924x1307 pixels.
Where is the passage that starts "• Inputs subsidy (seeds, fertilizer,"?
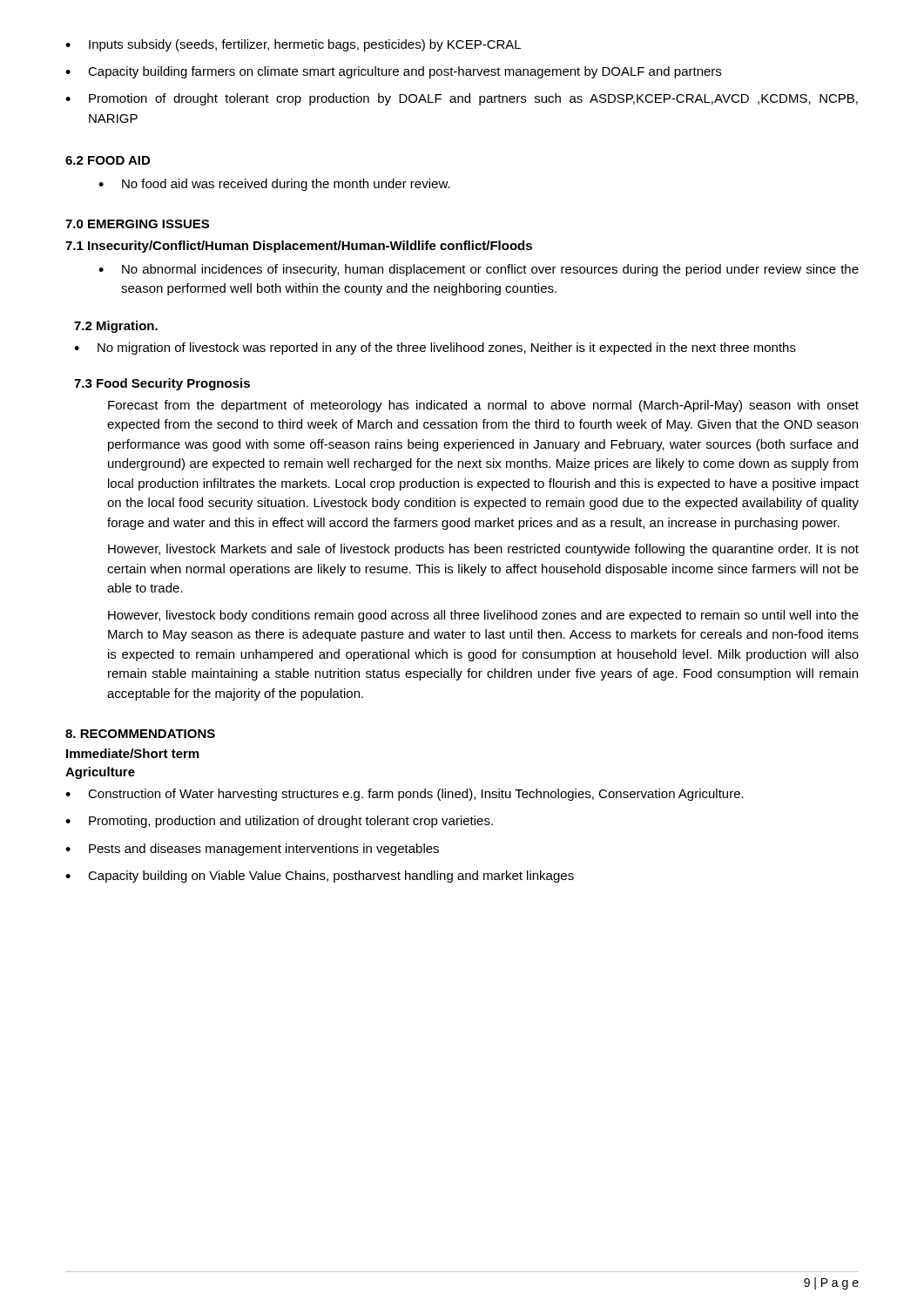[462, 46]
